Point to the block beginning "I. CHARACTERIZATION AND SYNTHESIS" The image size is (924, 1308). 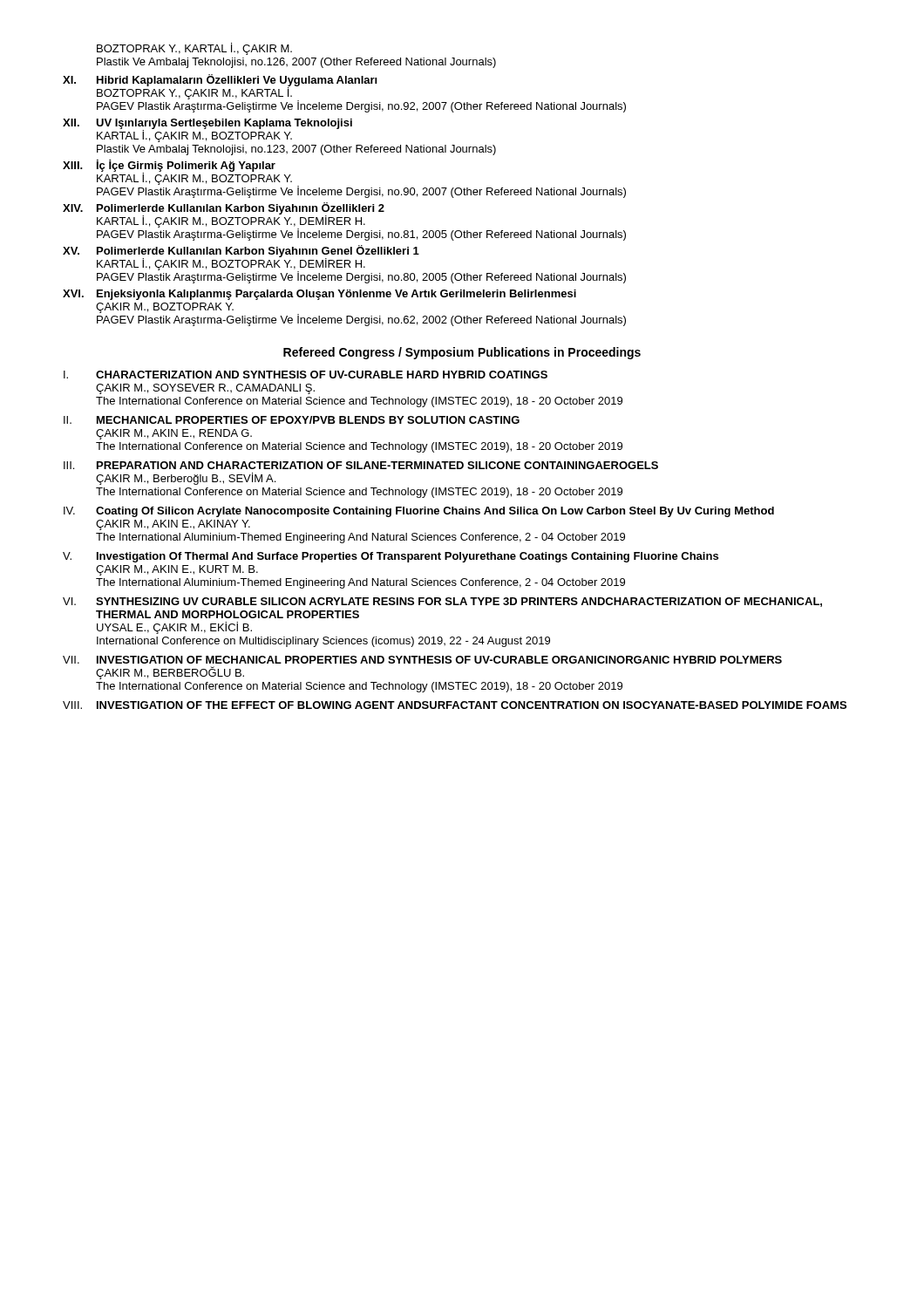pyautogui.click(x=462, y=388)
